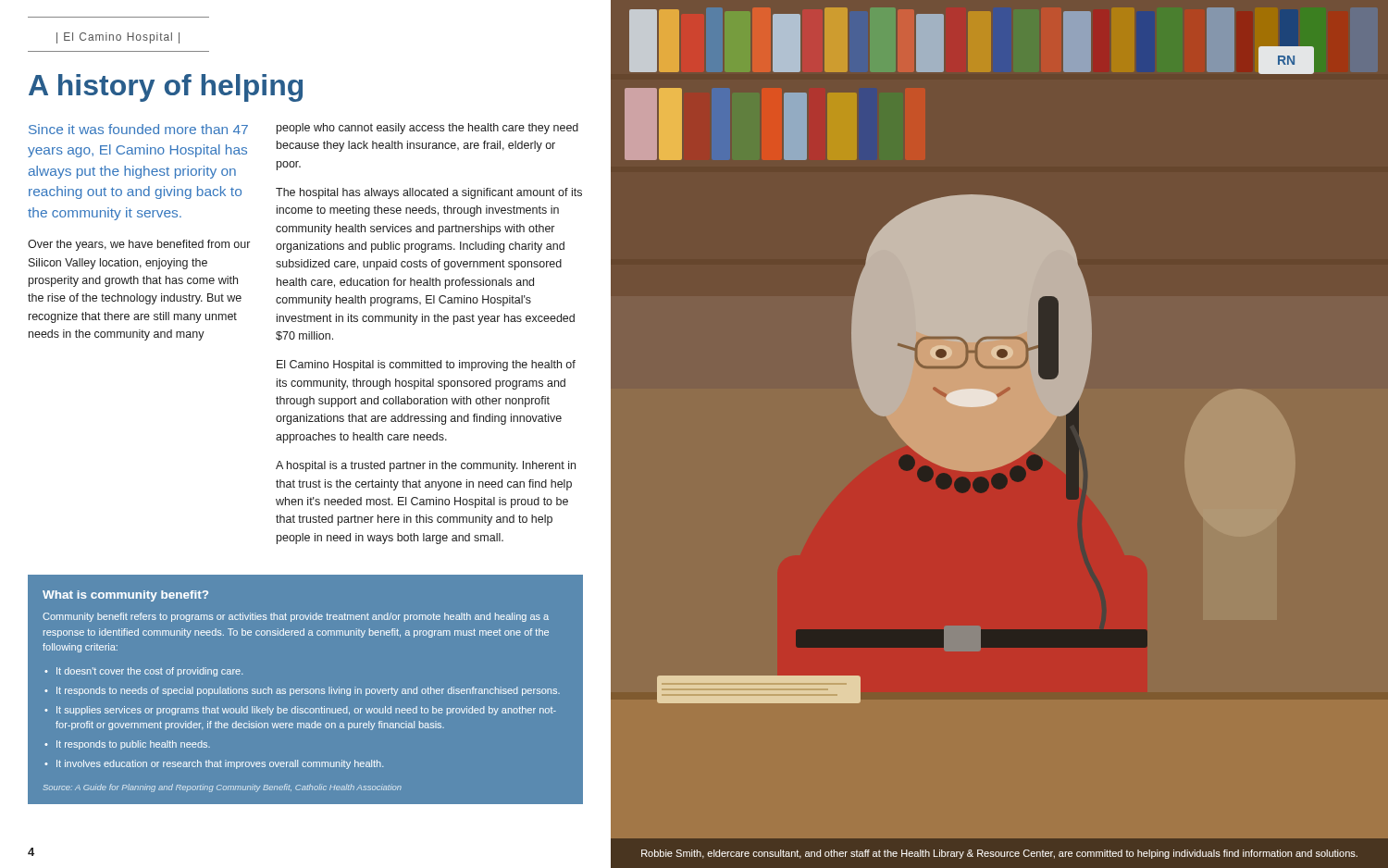Navigate to the text block starting "Since it was founded more than 47"
The width and height of the screenshot is (1388, 868).
coord(138,170)
